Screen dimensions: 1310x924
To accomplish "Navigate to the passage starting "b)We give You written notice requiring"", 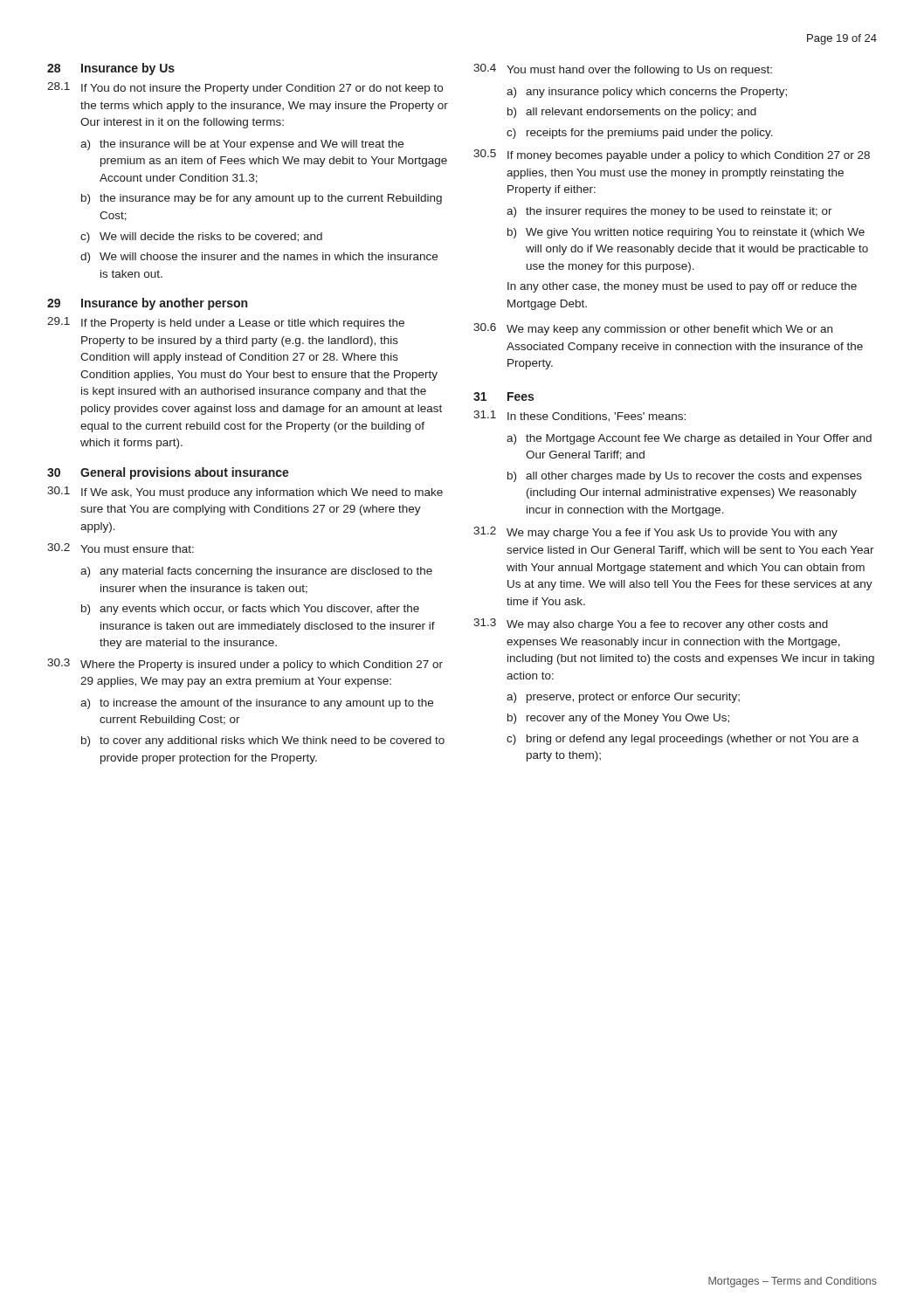I will click(692, 249).
